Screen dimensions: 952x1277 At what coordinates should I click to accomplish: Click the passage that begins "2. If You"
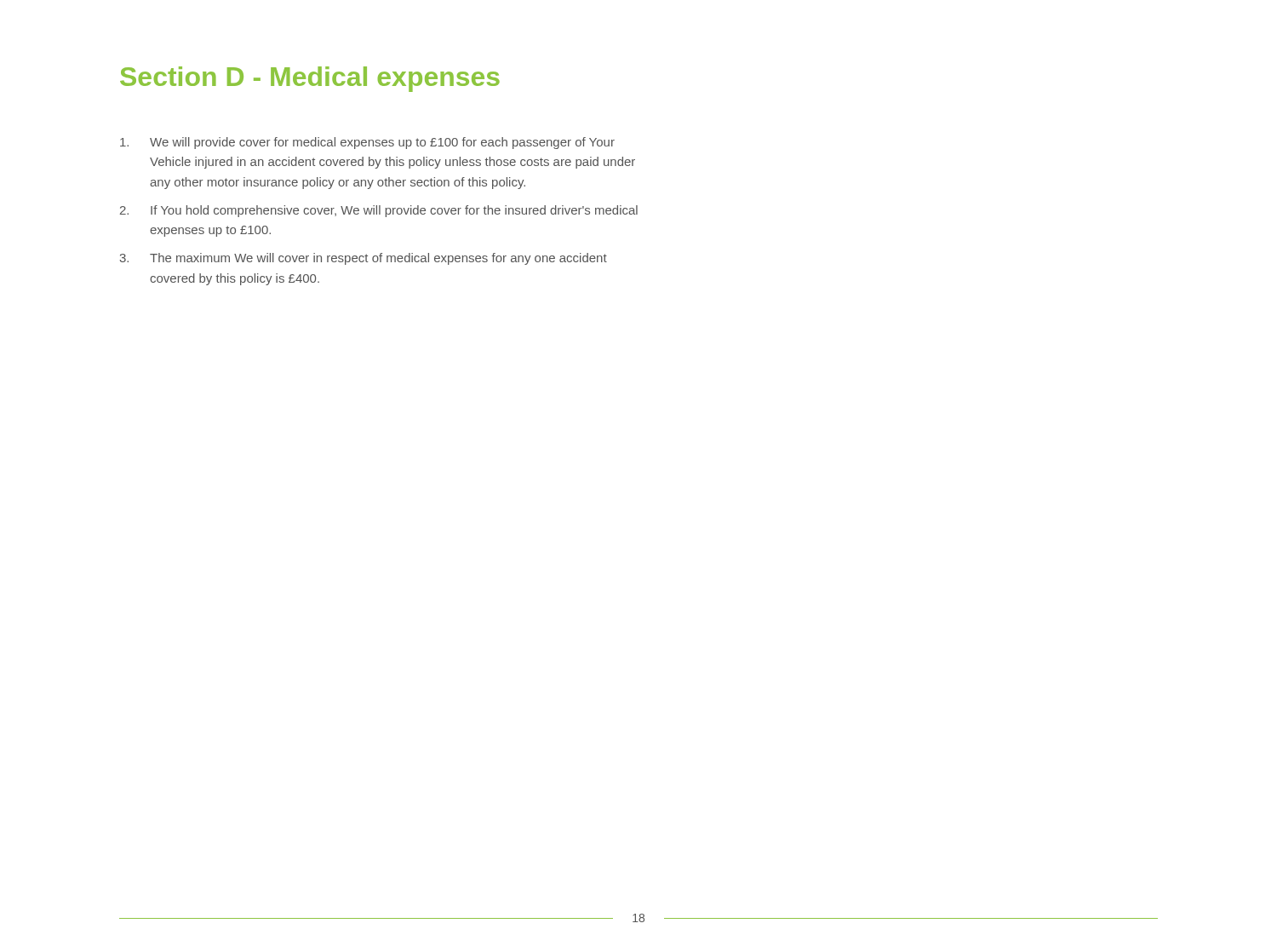pos(383,220)
